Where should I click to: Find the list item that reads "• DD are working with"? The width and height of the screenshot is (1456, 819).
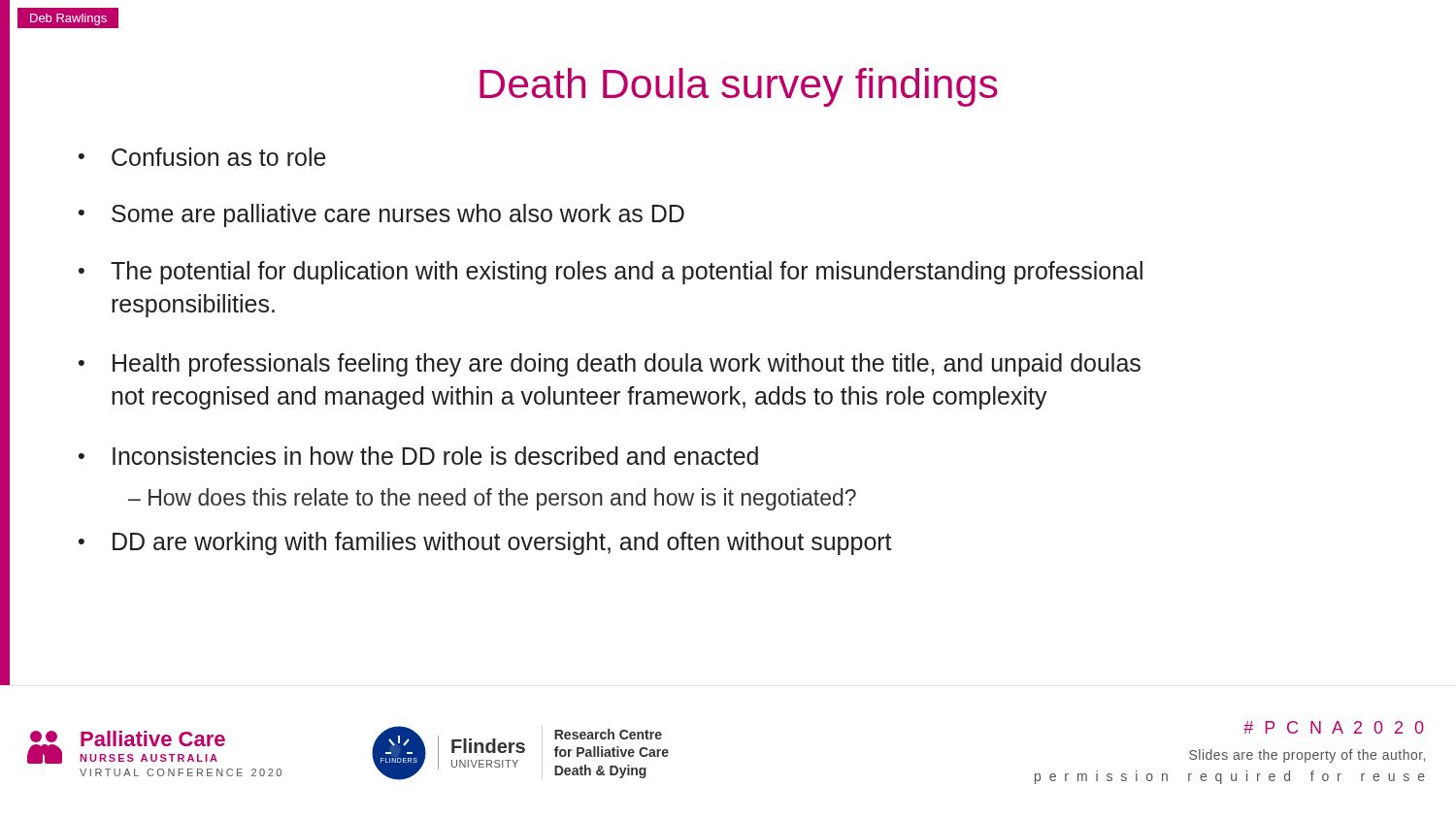click(485, 542)
